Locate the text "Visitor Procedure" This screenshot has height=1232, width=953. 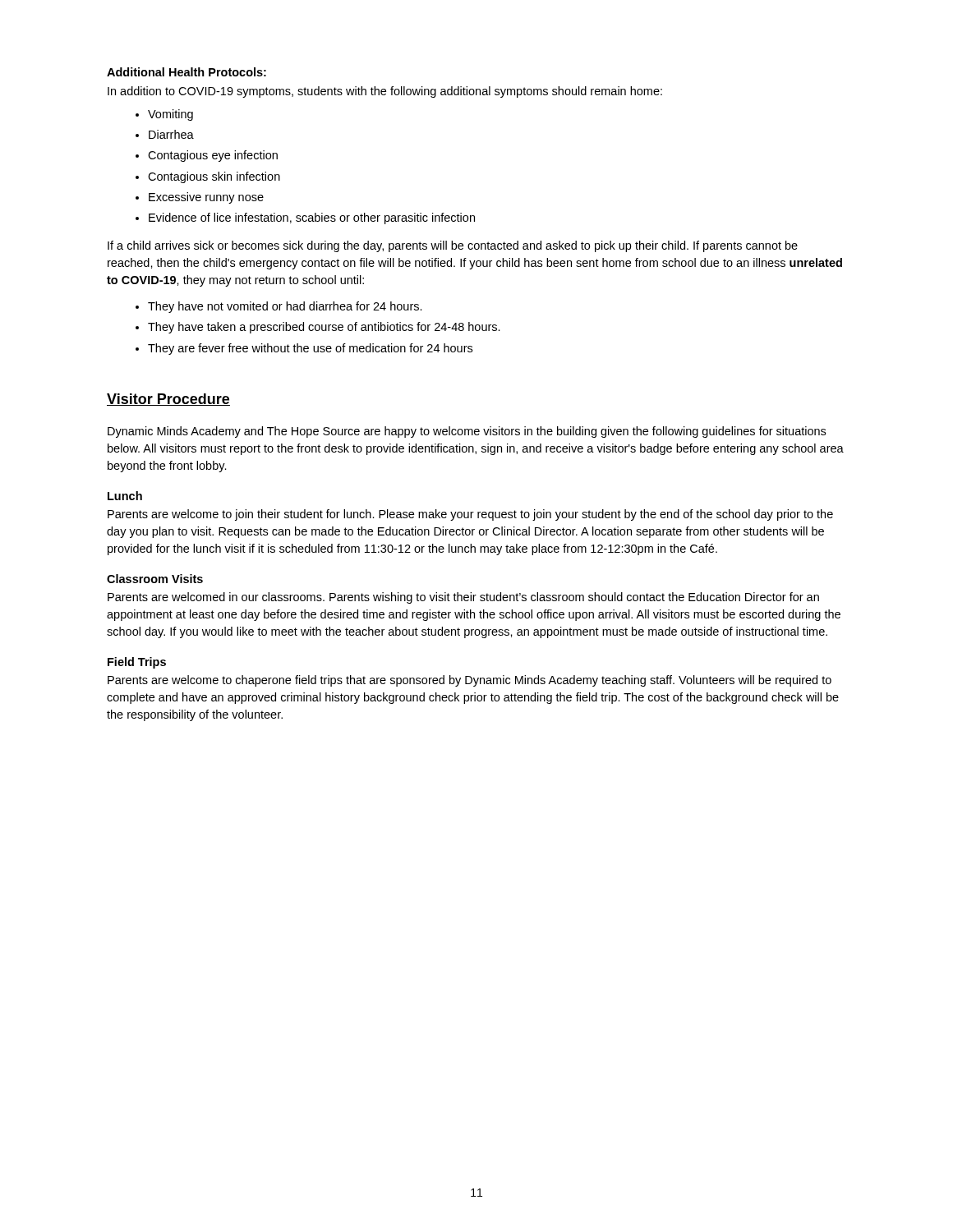pyautogui.click(x=168, y=399)
